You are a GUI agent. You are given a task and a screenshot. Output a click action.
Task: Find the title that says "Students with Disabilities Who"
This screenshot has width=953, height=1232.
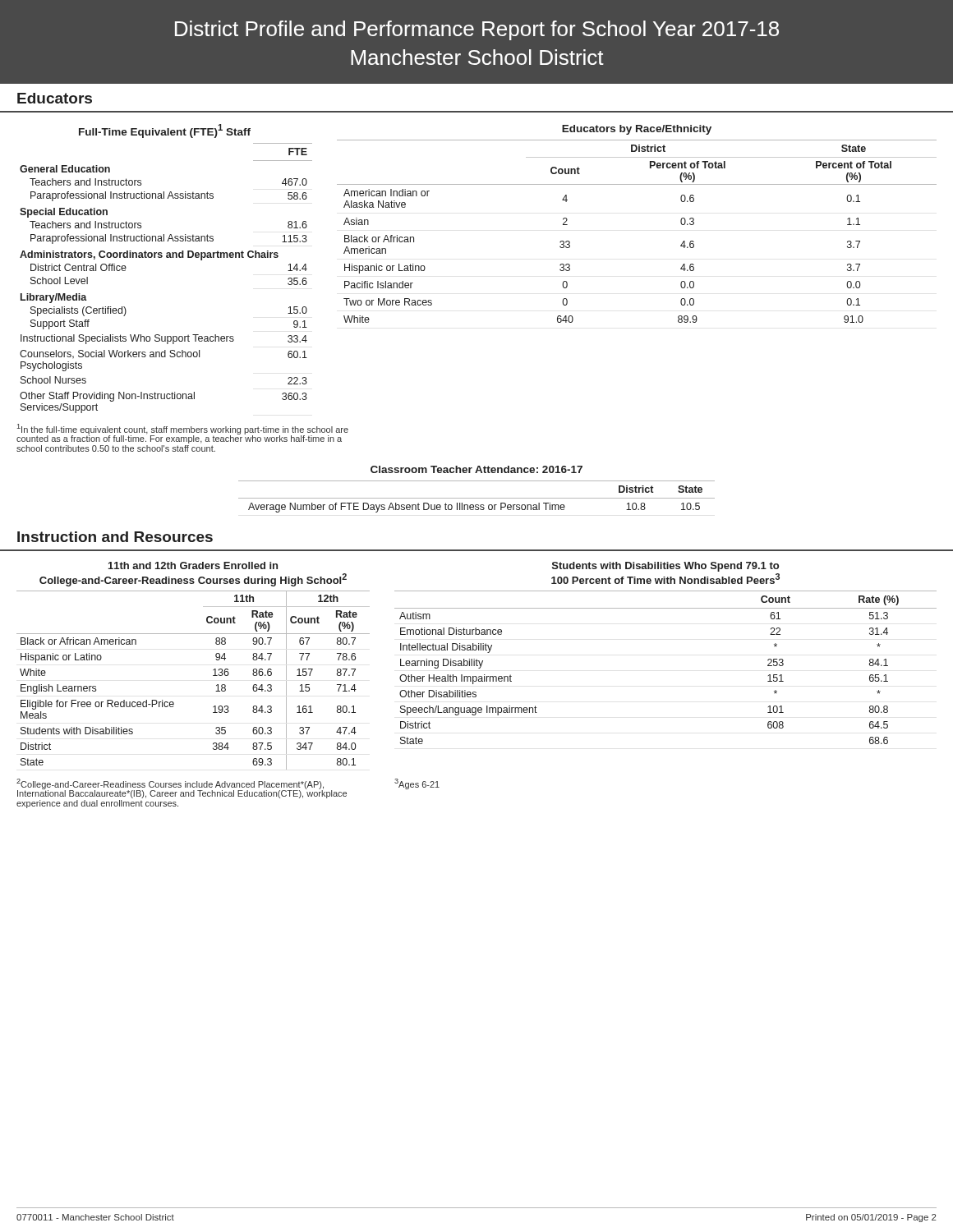pos(665,566)
